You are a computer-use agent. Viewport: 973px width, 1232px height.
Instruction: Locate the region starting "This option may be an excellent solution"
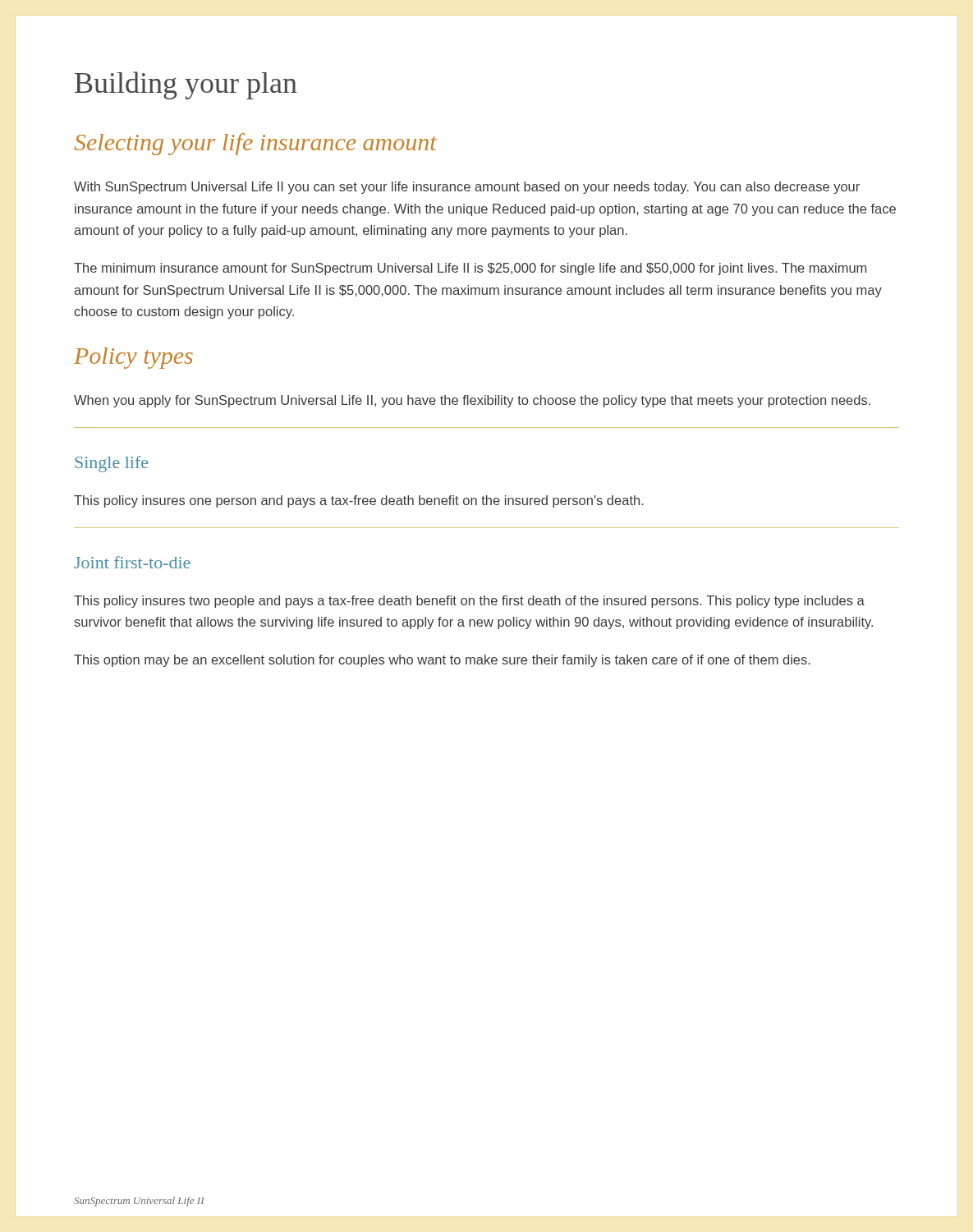(486, 660)
